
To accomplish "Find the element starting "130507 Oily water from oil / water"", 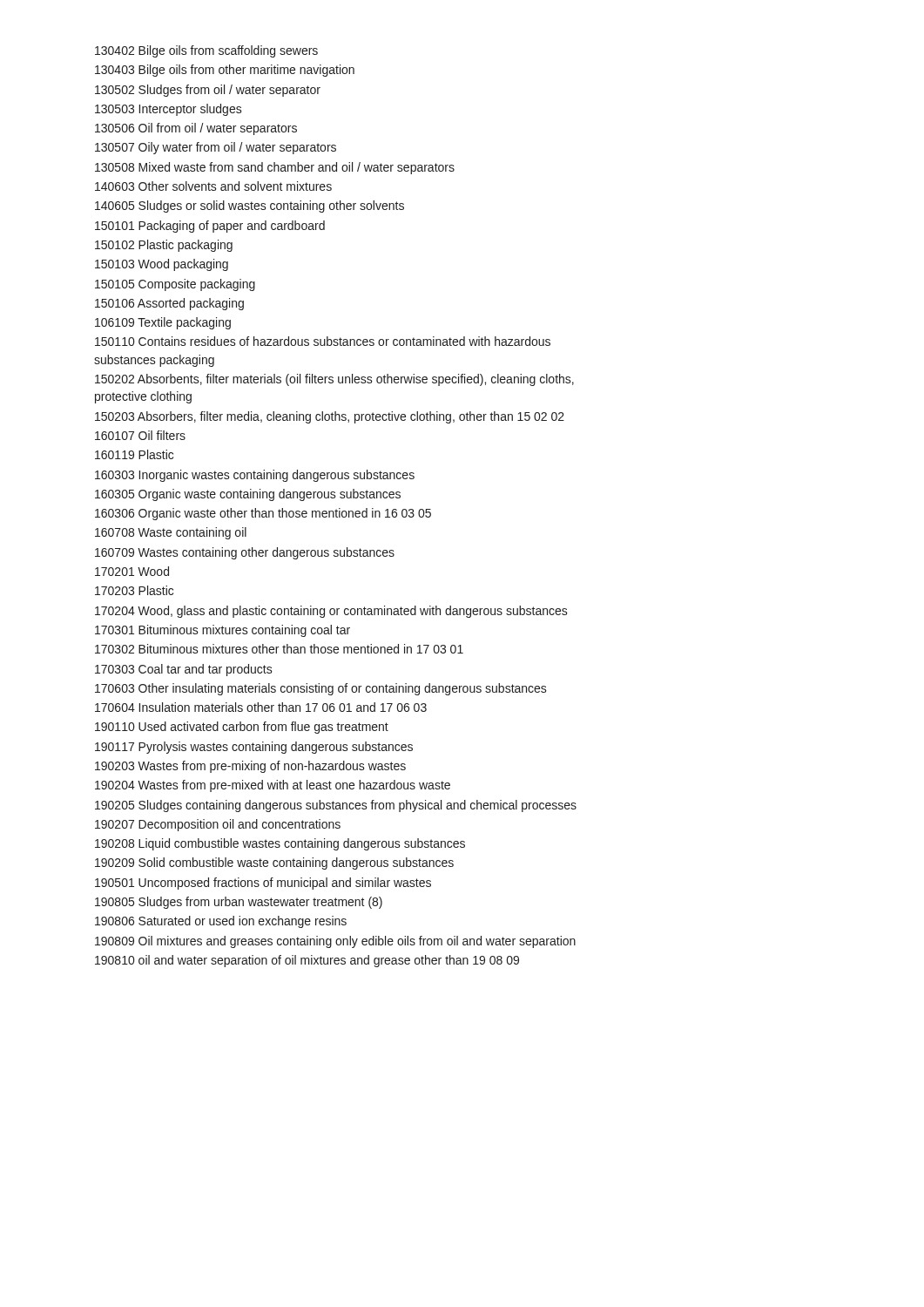I will (x=215, y=148).
